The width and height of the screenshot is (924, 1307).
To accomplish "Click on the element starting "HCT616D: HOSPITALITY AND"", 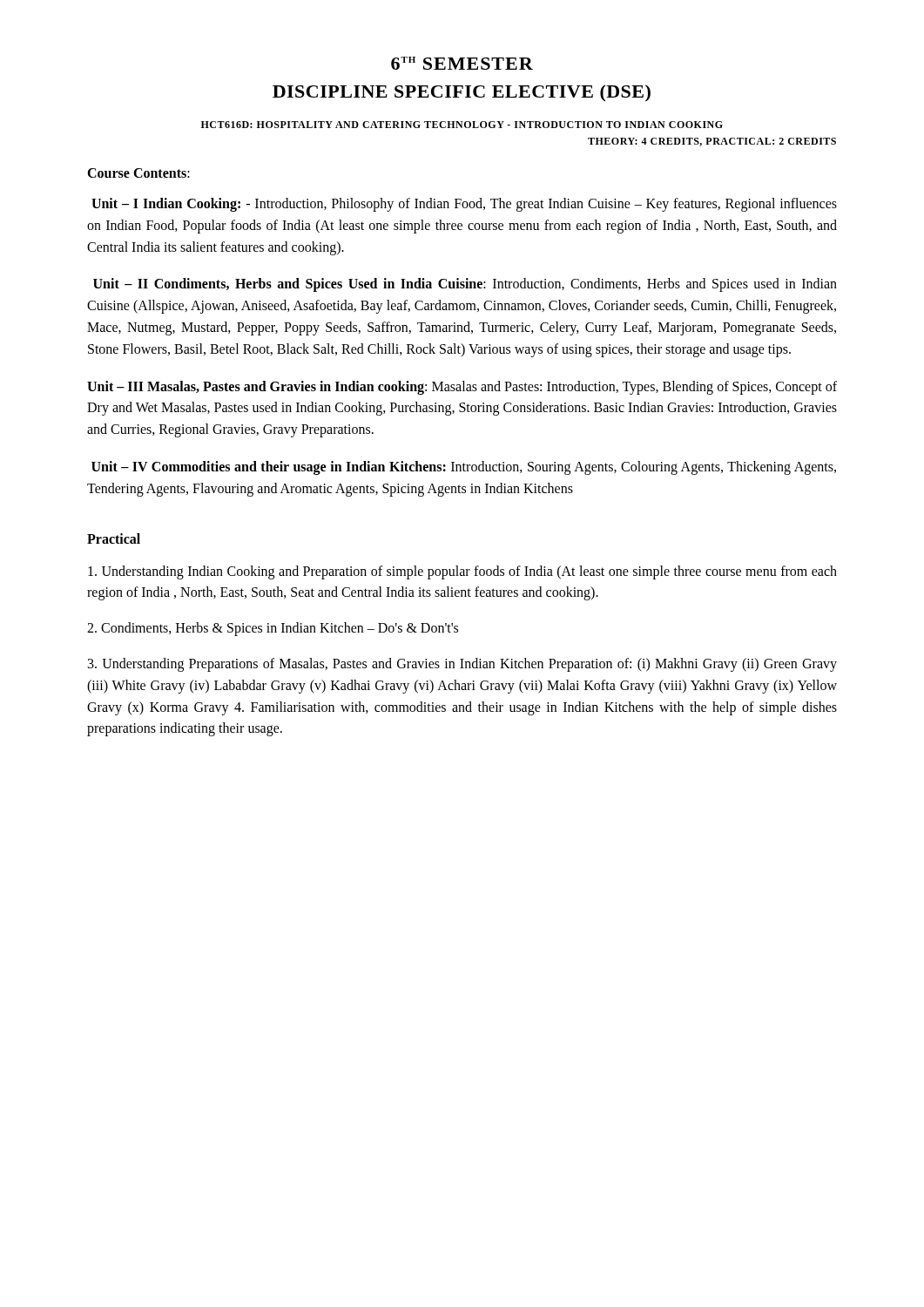I will [462, 125].
